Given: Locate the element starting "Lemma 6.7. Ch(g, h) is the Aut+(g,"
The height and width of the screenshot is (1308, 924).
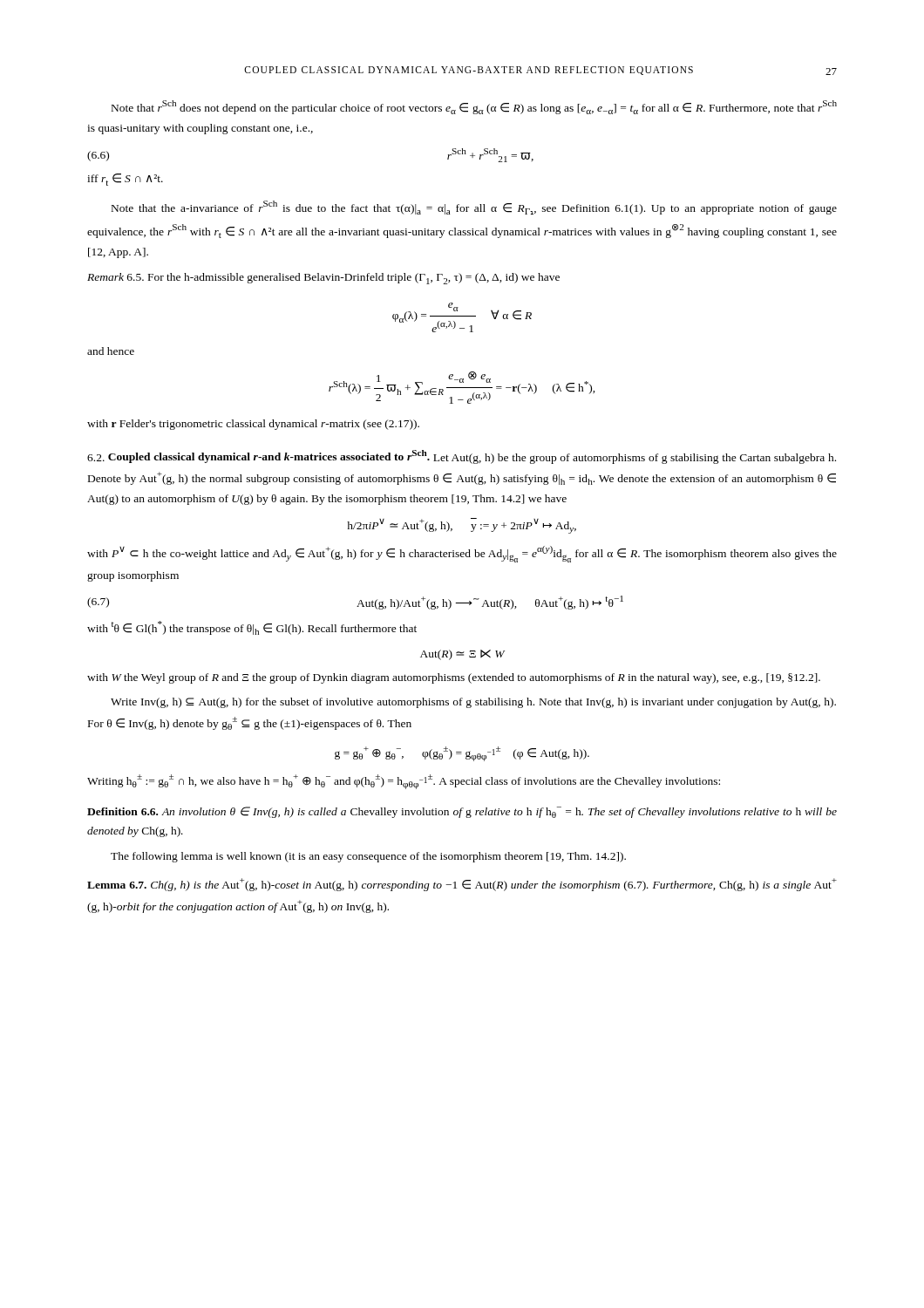Looking at the screenshot, I should pyautogui.click(x=462, y=894).
